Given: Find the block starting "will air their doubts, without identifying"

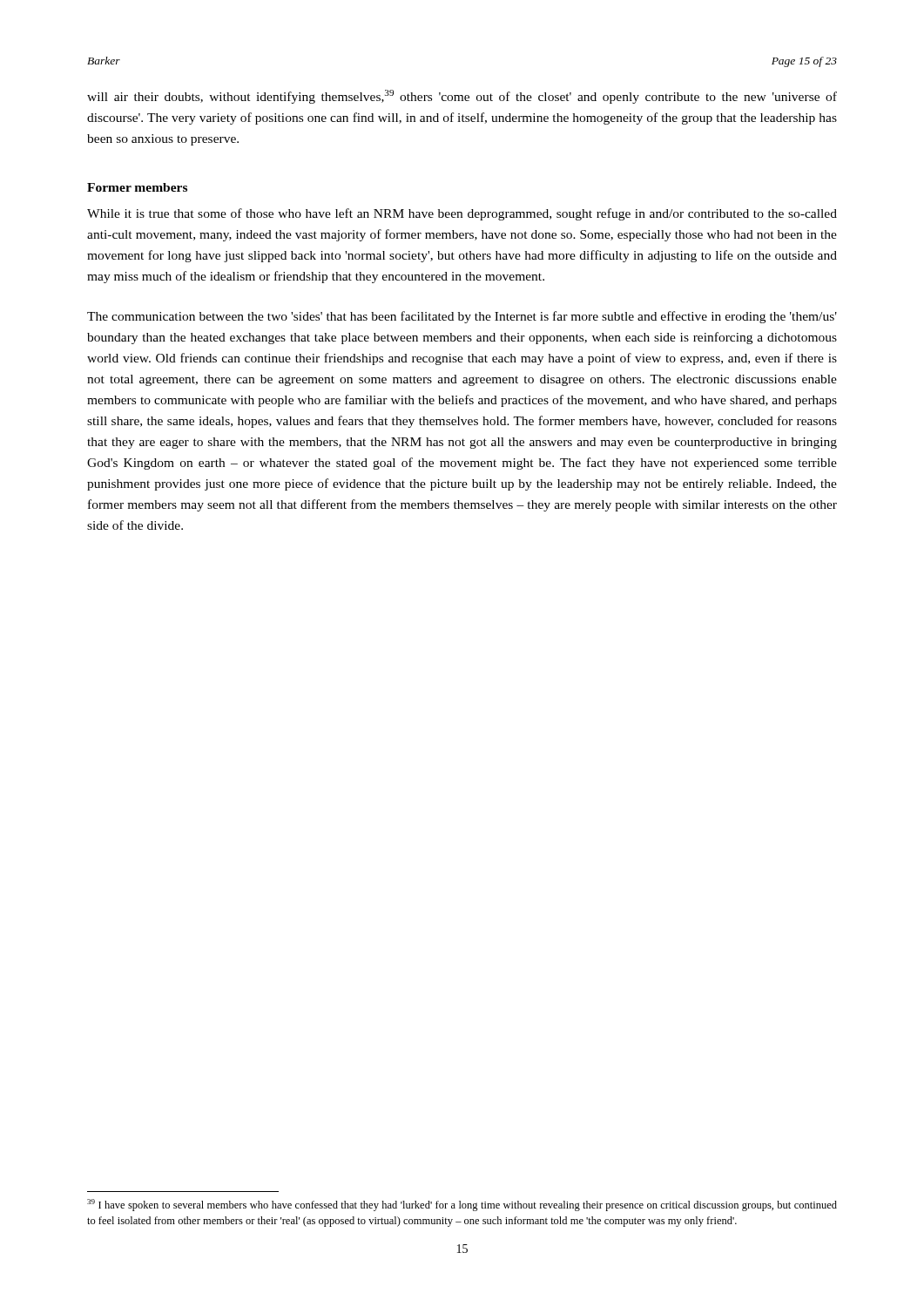Looking at the screenshot, I should click(462, 118).
